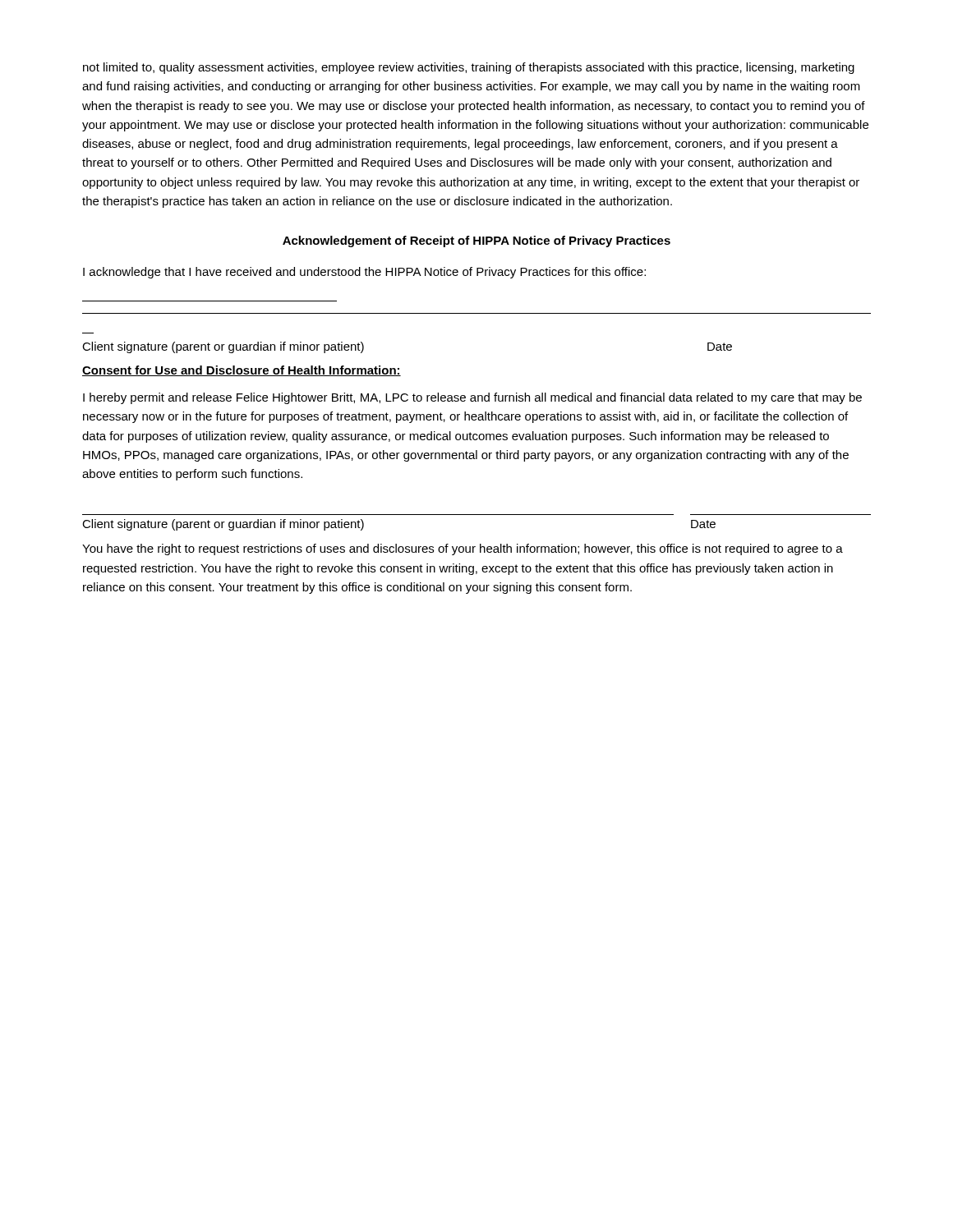Locate the text block containing "not limited to, quality assessment activities, employee"
The width and height of the screenshot is (953, 1232).
point(476,134)
